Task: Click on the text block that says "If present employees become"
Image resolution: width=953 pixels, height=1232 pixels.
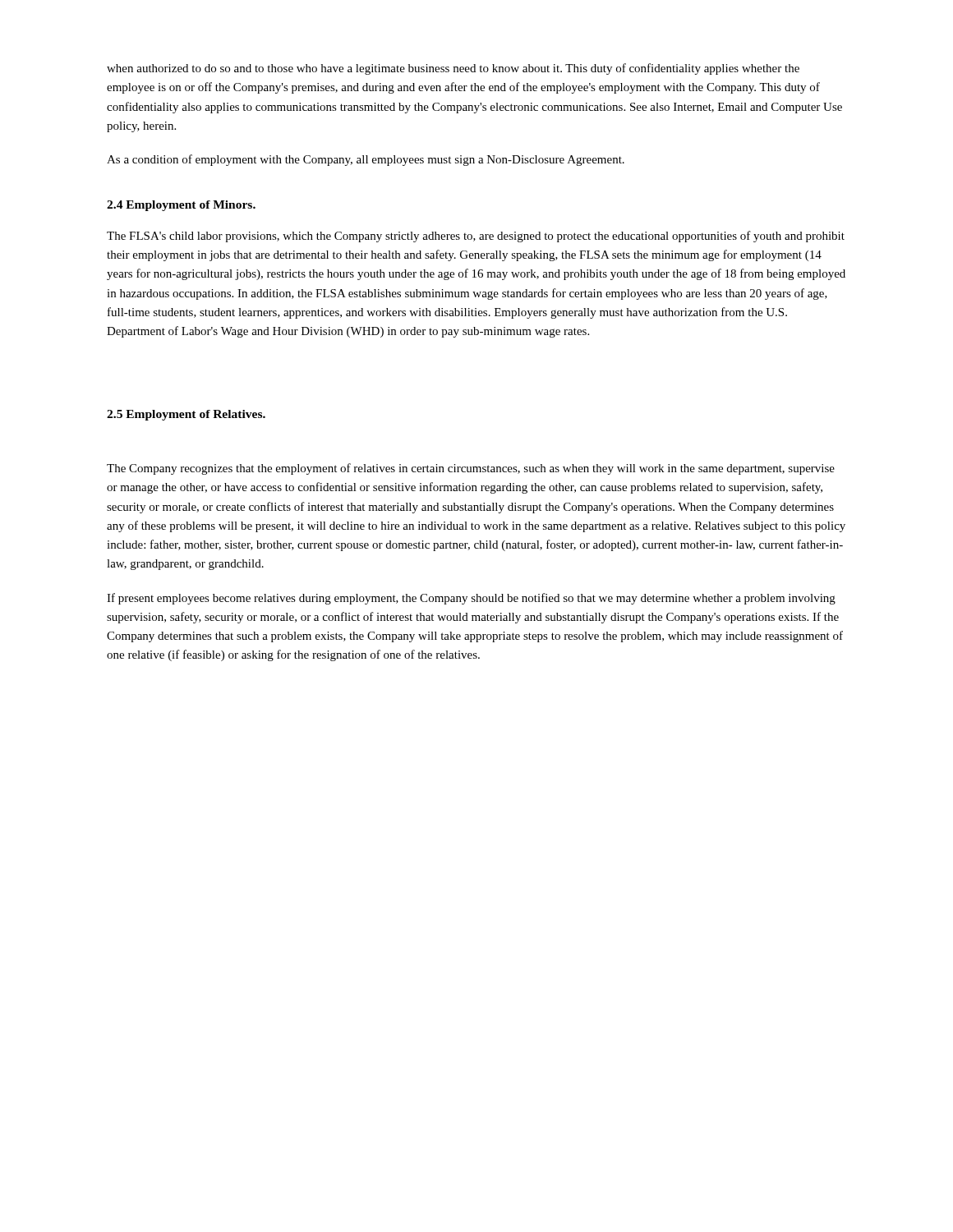Action: (475, 626)
